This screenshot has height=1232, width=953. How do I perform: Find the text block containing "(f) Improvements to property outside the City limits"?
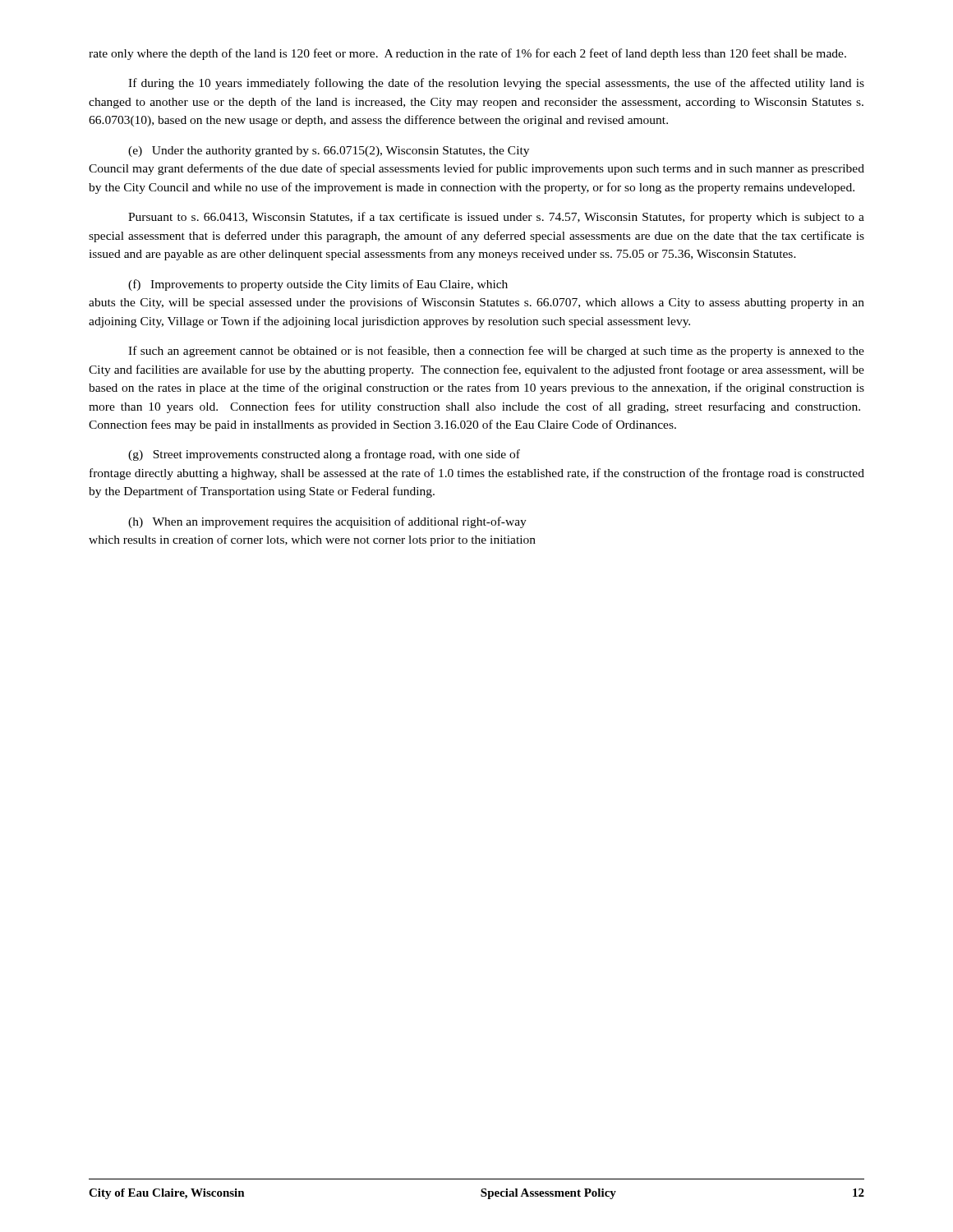click(x=476, y=301)
